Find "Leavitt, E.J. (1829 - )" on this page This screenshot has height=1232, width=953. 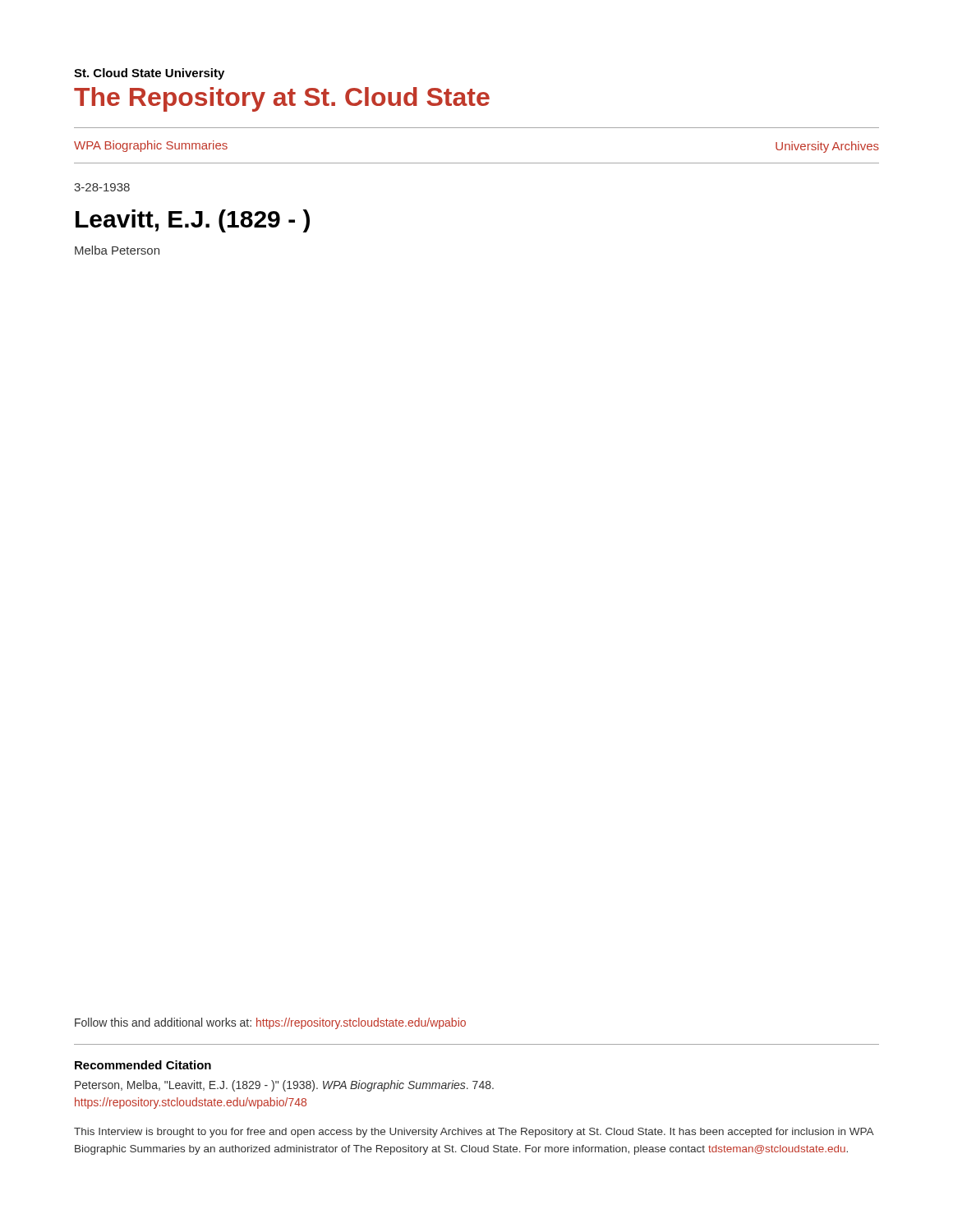point(192,219)
